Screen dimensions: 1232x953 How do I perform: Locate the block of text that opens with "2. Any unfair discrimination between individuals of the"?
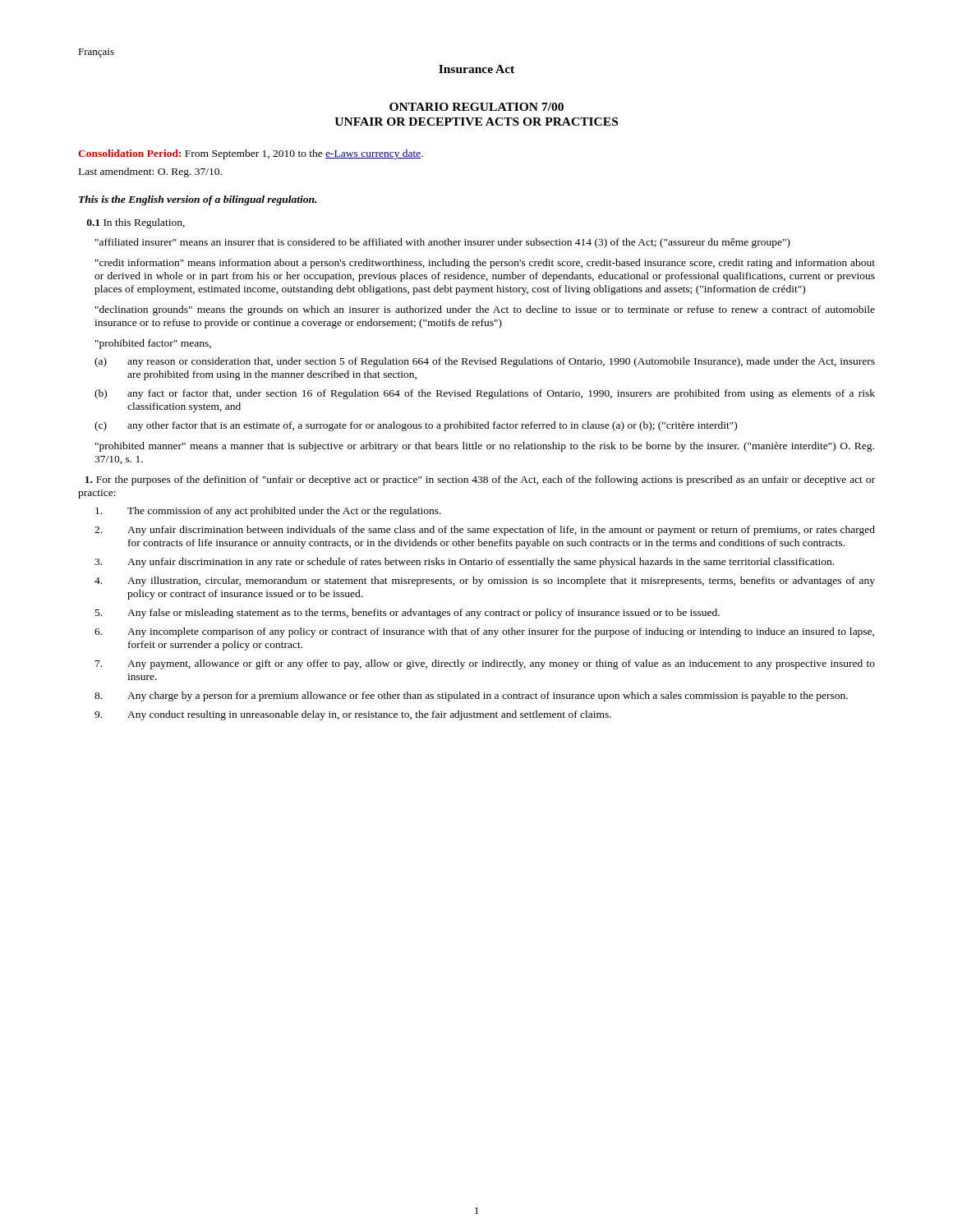tap(485, 536)
